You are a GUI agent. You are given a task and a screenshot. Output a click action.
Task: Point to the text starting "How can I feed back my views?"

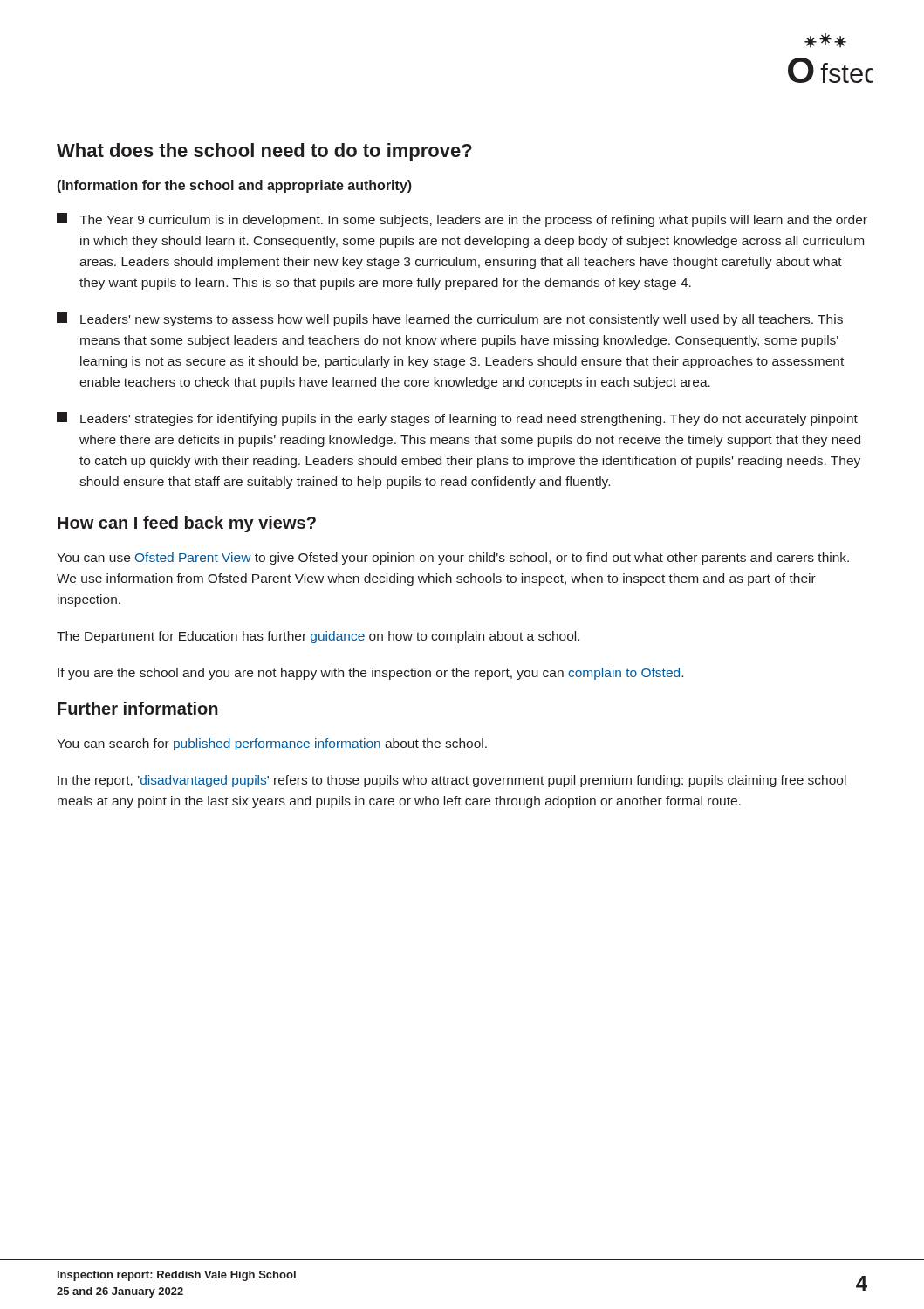187,524
